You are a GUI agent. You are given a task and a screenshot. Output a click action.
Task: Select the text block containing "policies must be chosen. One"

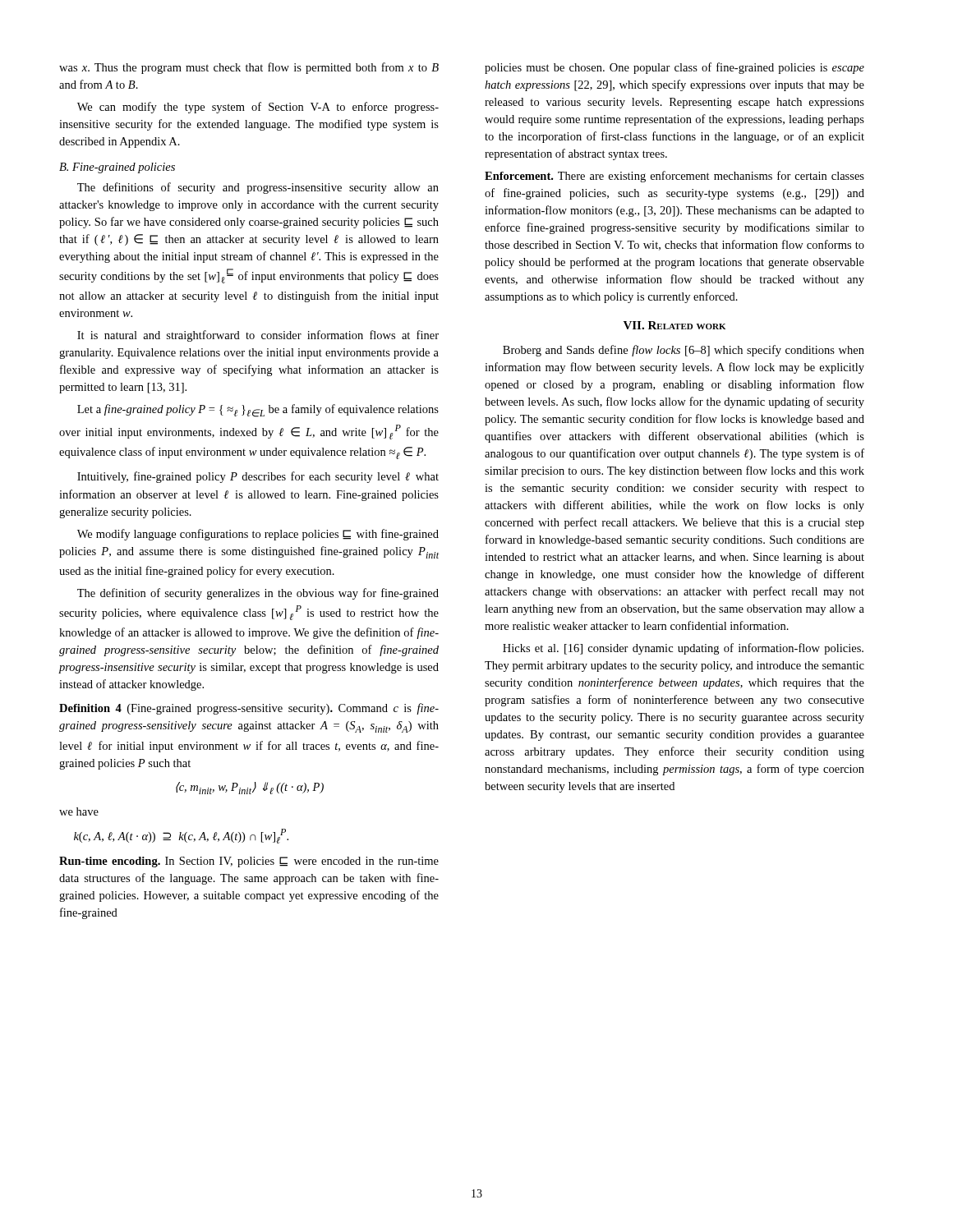tap(674, 182)
